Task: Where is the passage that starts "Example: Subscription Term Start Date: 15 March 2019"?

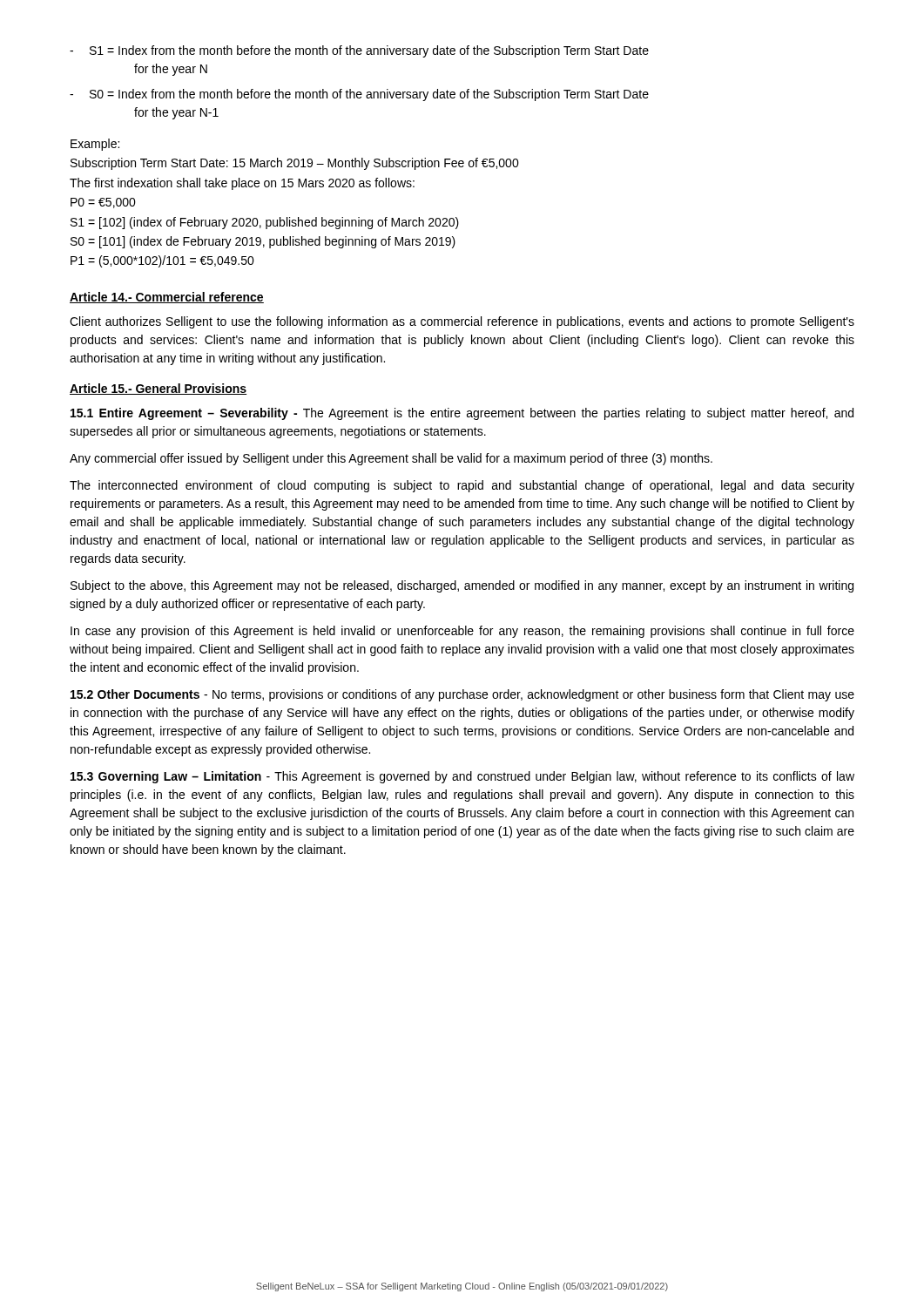Action: [x=95, y=145]
